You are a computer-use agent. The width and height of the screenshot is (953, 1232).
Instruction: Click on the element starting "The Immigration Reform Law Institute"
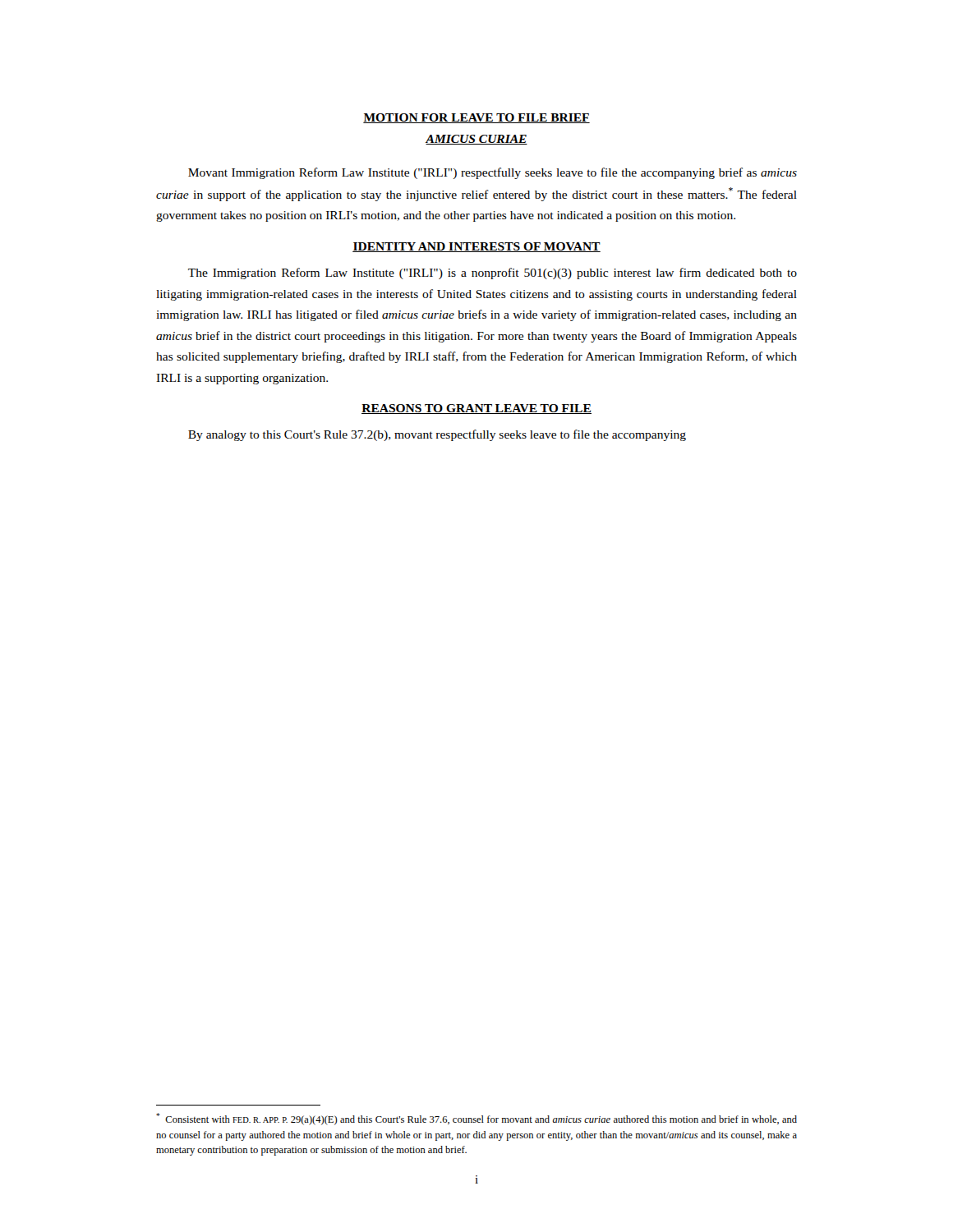476,325
